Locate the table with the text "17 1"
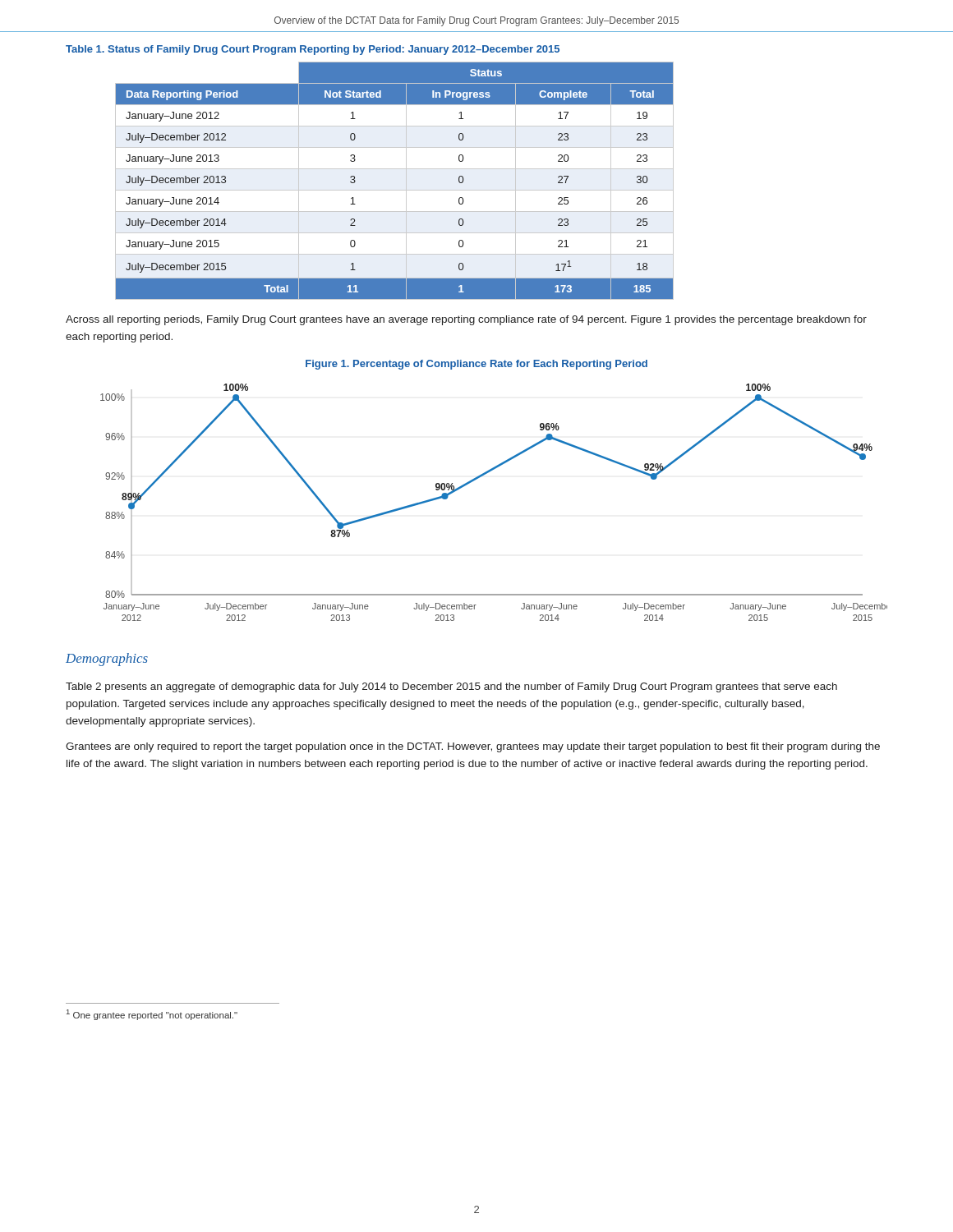The height and width of the screenshot is (1232, 953). coord(476,181)
